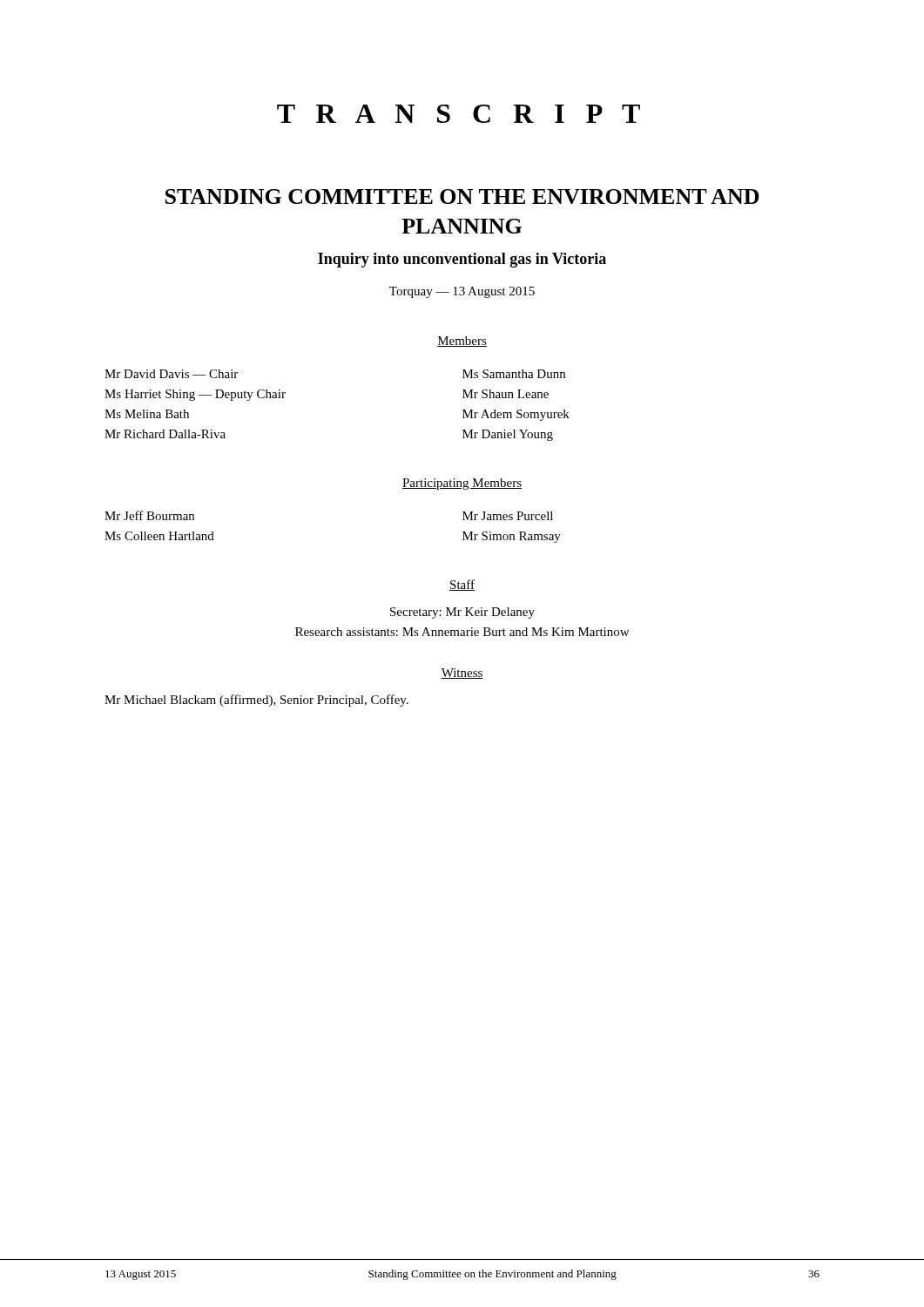The image size is (924, 1307).
Task: Navigate to the region starting "Research assistants: Ms Annemarie Burt"
Action: [x=462, y=631]
